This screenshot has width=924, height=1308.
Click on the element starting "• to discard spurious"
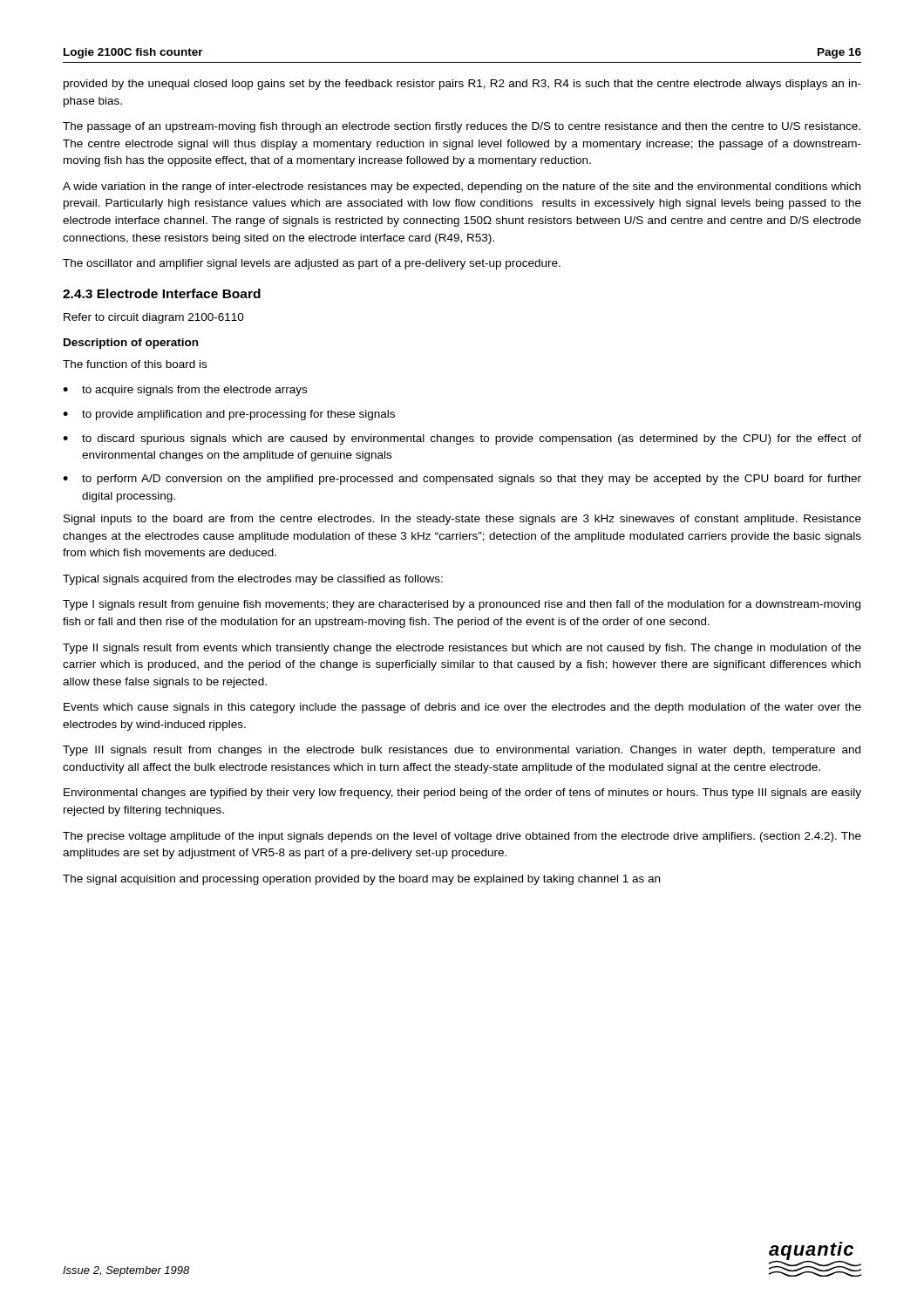(462, 447)
